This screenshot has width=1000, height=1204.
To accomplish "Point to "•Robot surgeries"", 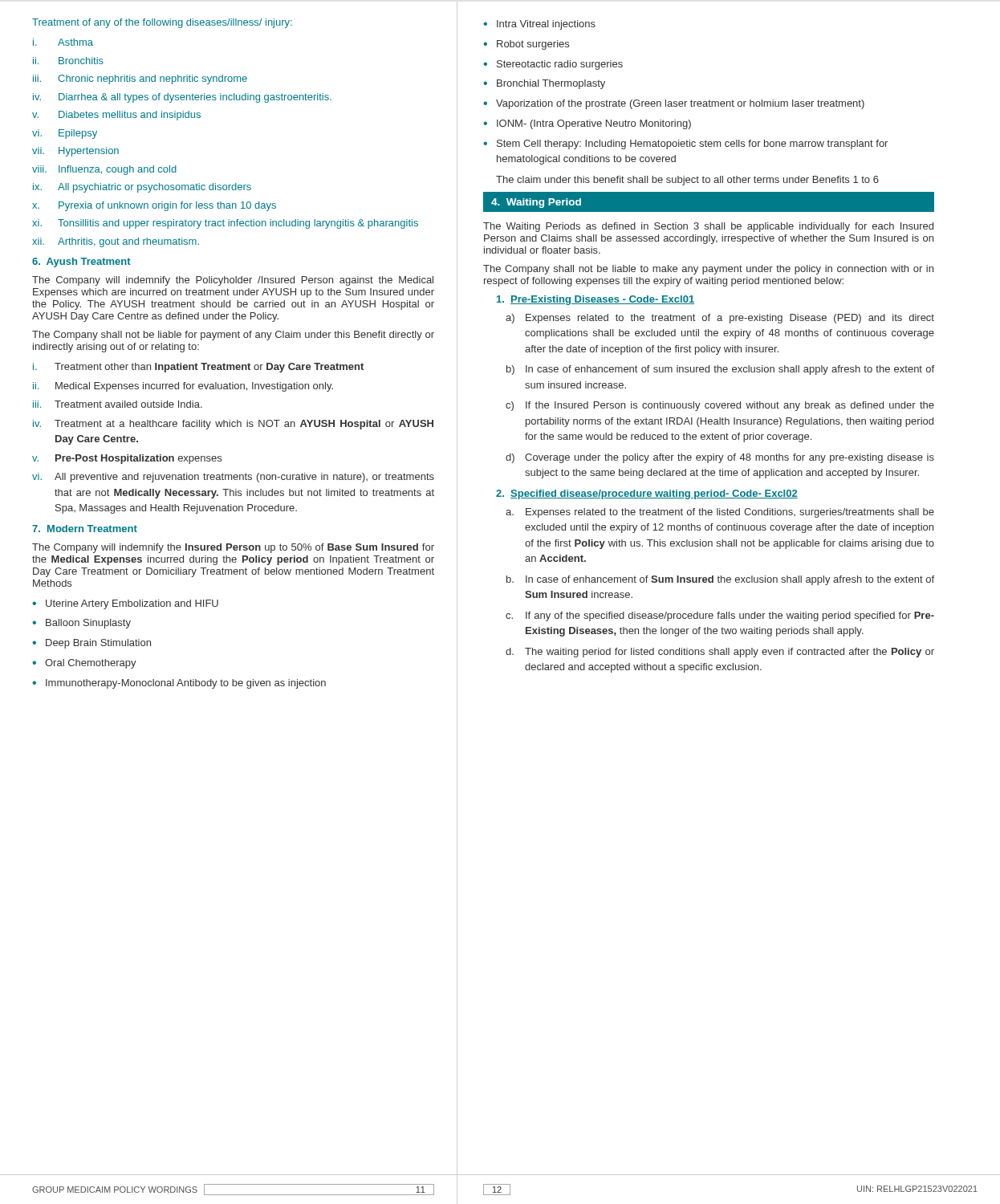I will click(x=526, y=45).
